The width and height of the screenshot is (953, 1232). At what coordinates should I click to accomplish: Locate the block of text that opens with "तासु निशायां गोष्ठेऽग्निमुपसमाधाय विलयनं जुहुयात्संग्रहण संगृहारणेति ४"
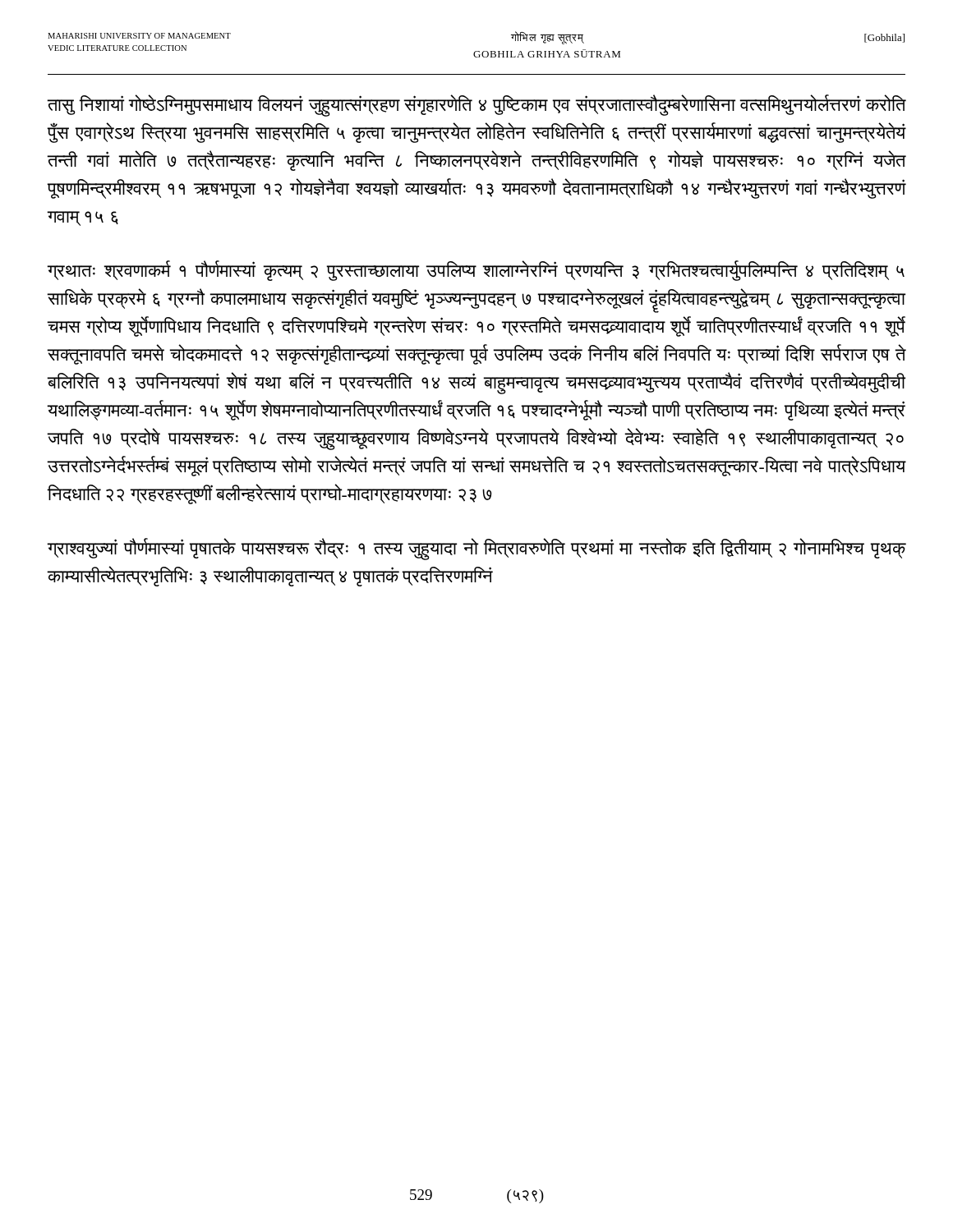click(476, 342)
